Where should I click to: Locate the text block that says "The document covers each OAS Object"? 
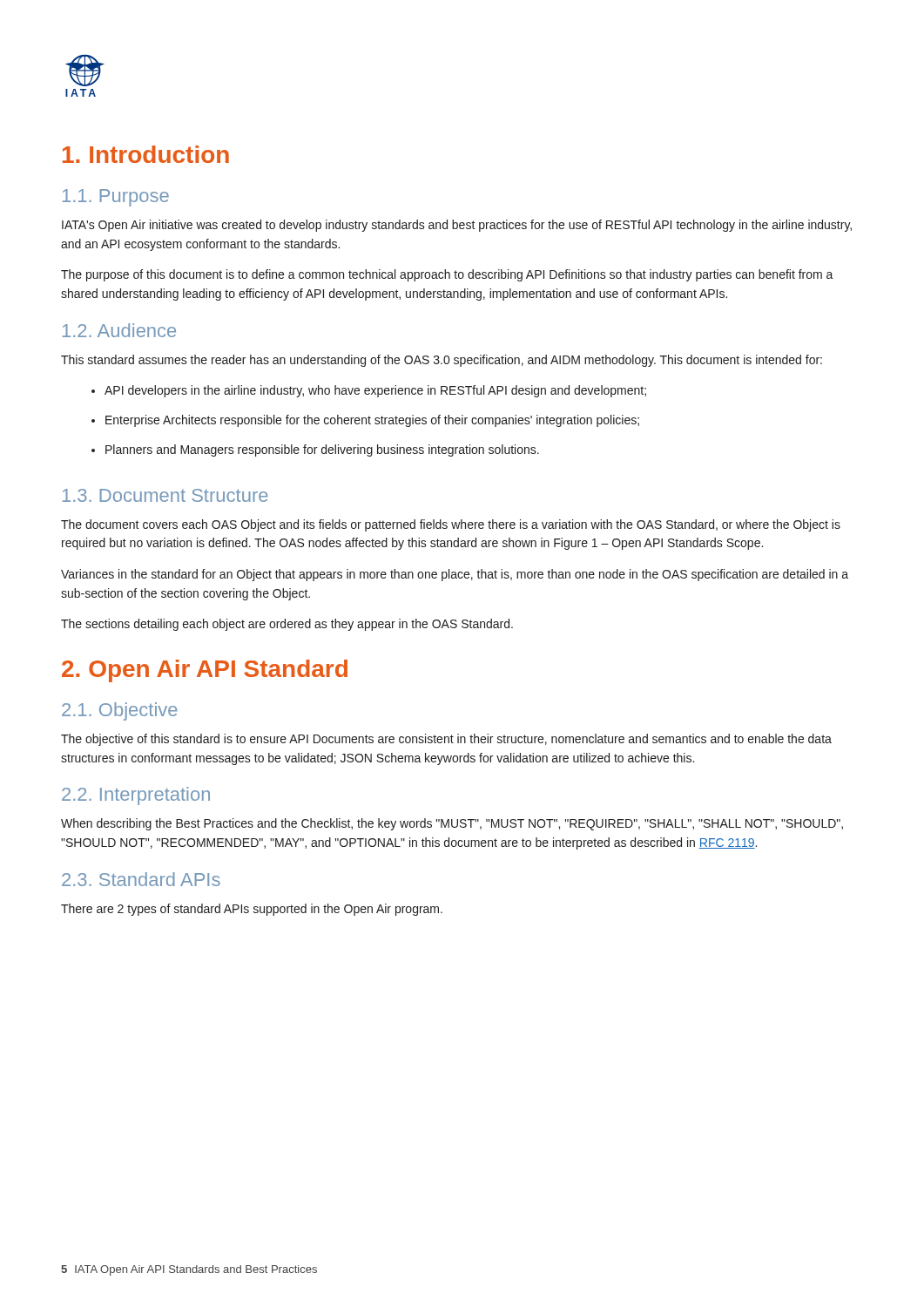[x=462, y=534]
